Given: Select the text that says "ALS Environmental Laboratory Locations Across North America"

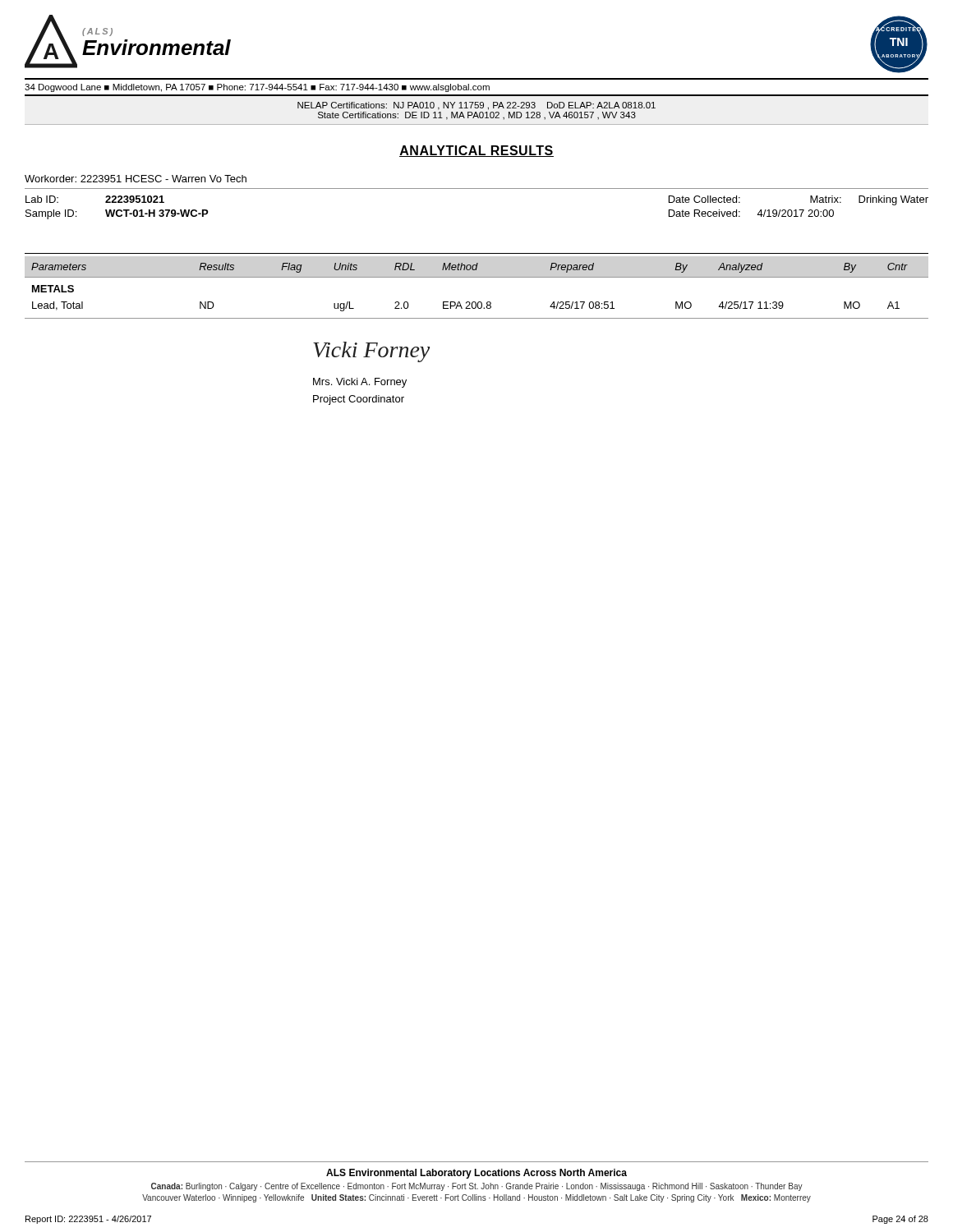Looking at the screenshot, I should pos(476,1173).
